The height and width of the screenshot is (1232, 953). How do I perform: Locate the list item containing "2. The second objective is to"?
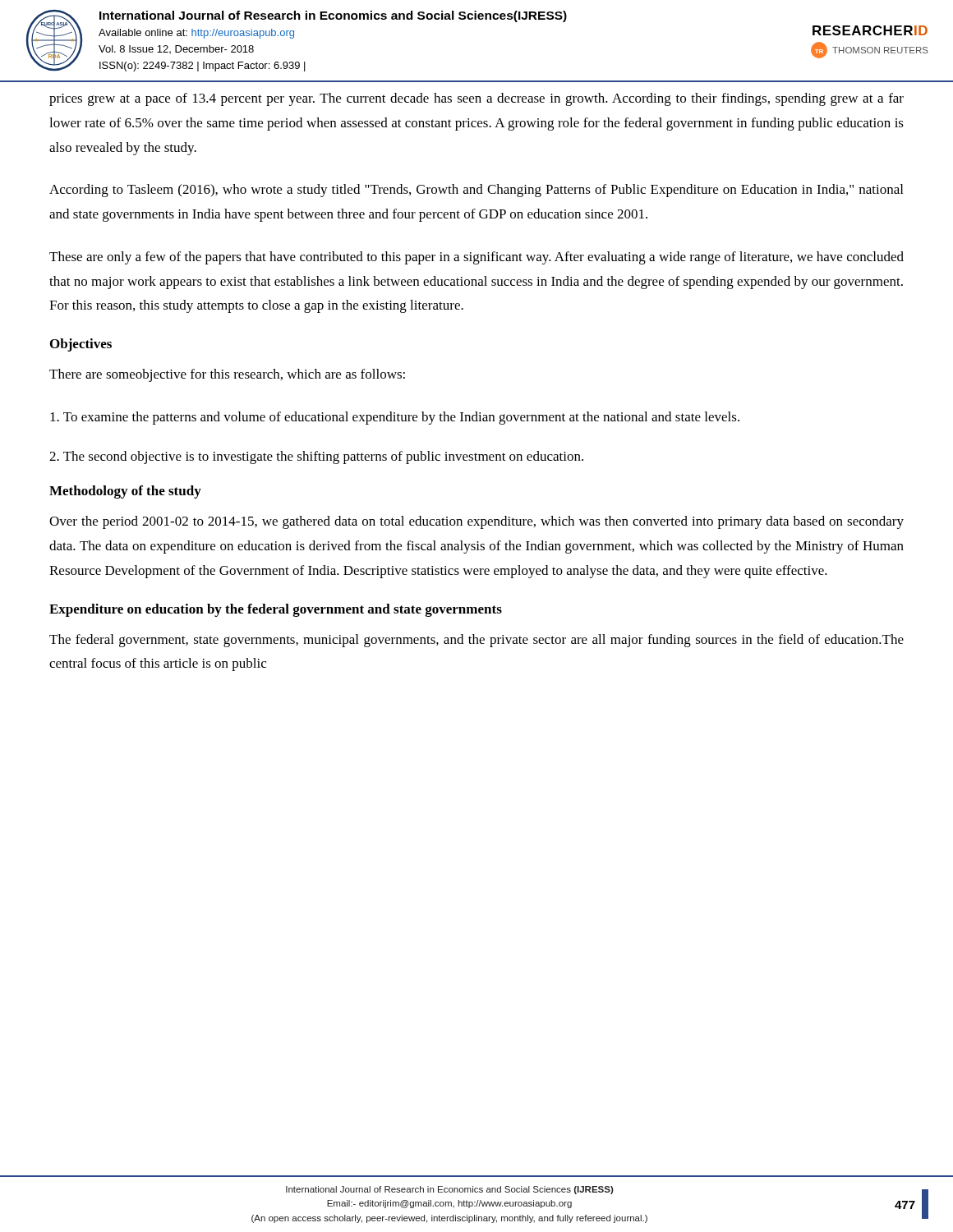coord(317,456)
